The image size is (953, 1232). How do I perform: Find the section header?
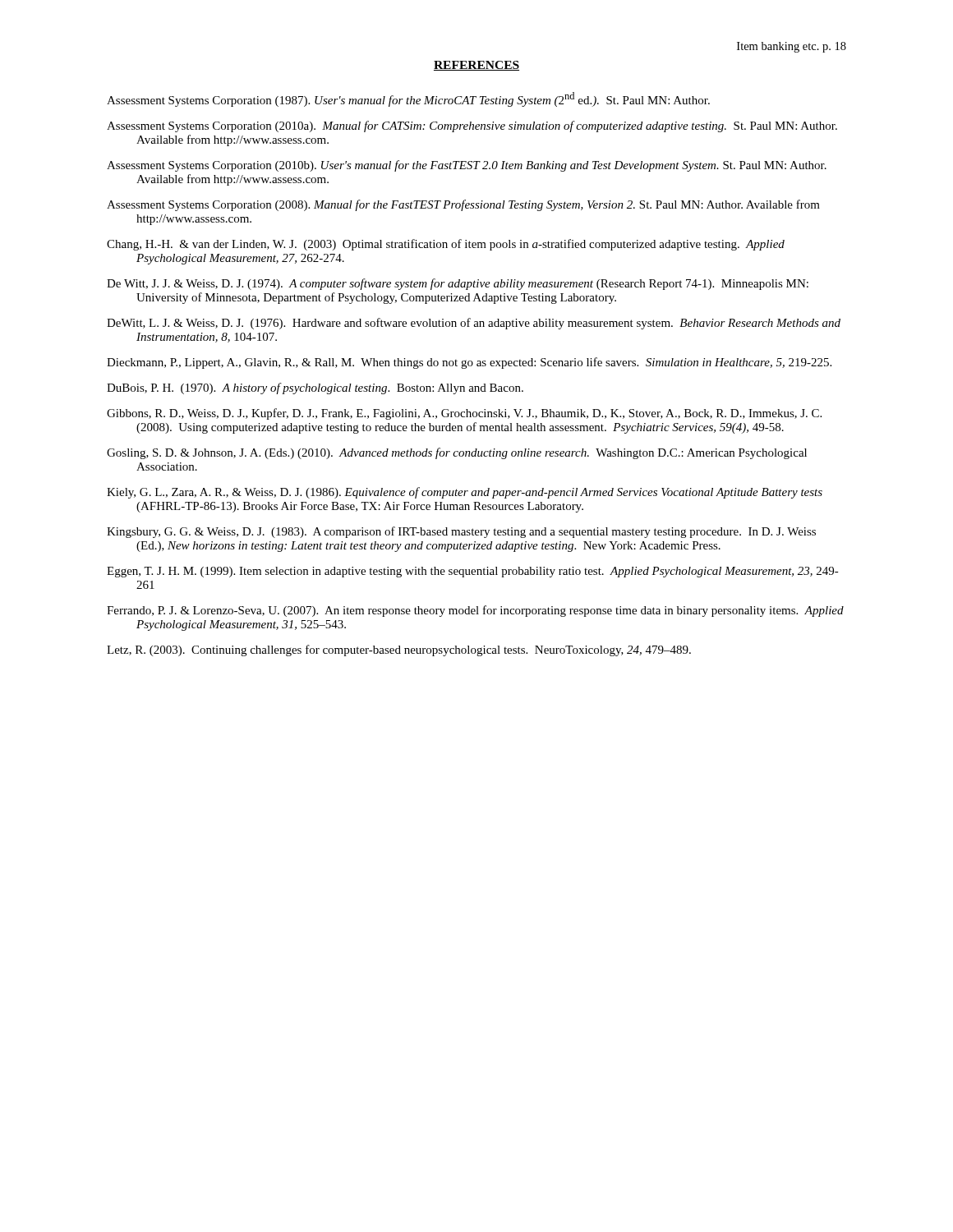476,64
